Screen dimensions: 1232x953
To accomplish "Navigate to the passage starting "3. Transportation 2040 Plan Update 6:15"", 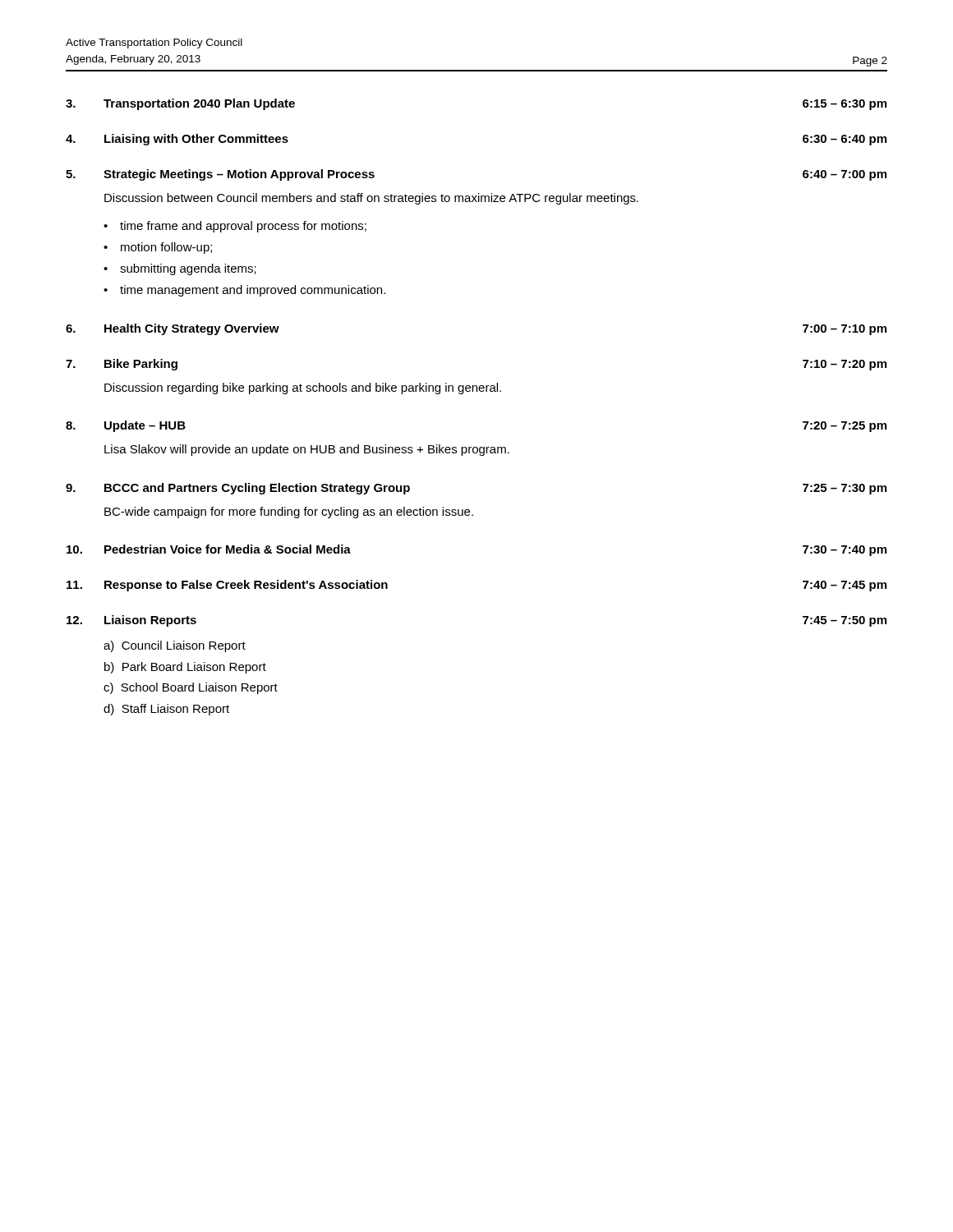I will coord(196,104).
